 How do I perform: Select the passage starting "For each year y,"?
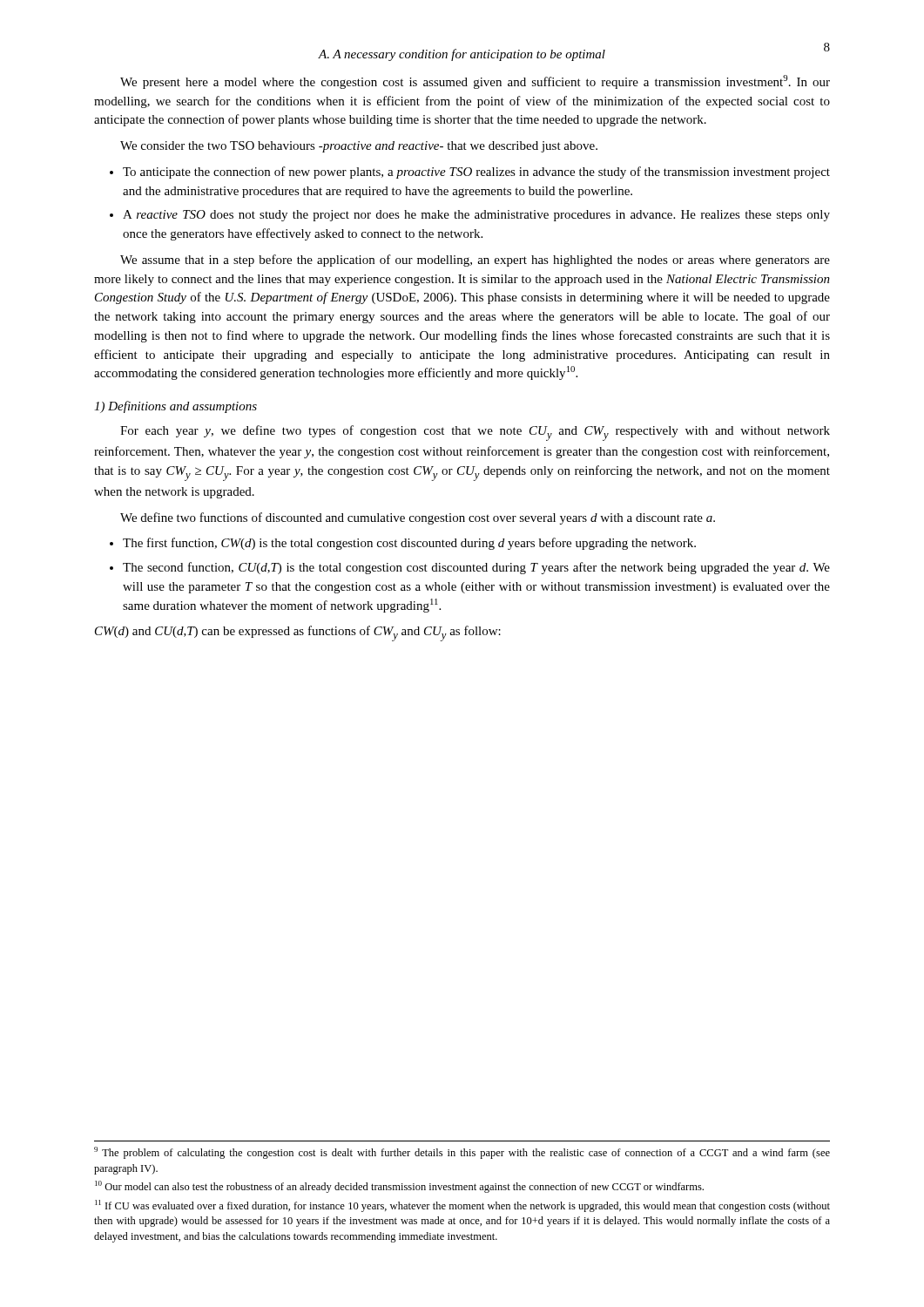pos(462,461)
